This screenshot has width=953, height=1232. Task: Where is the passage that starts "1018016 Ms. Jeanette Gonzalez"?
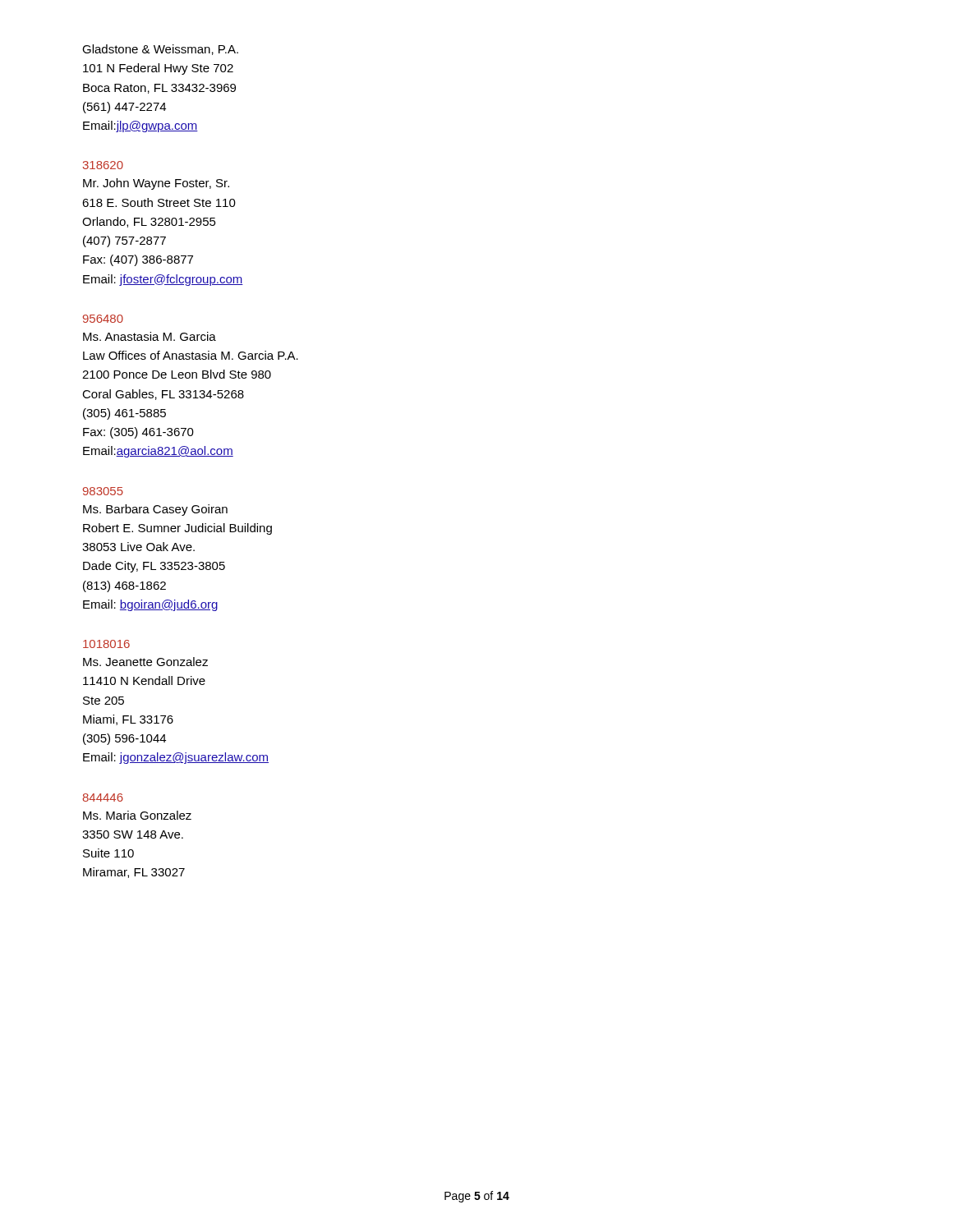pyautogui.click(x=106, y=644)
